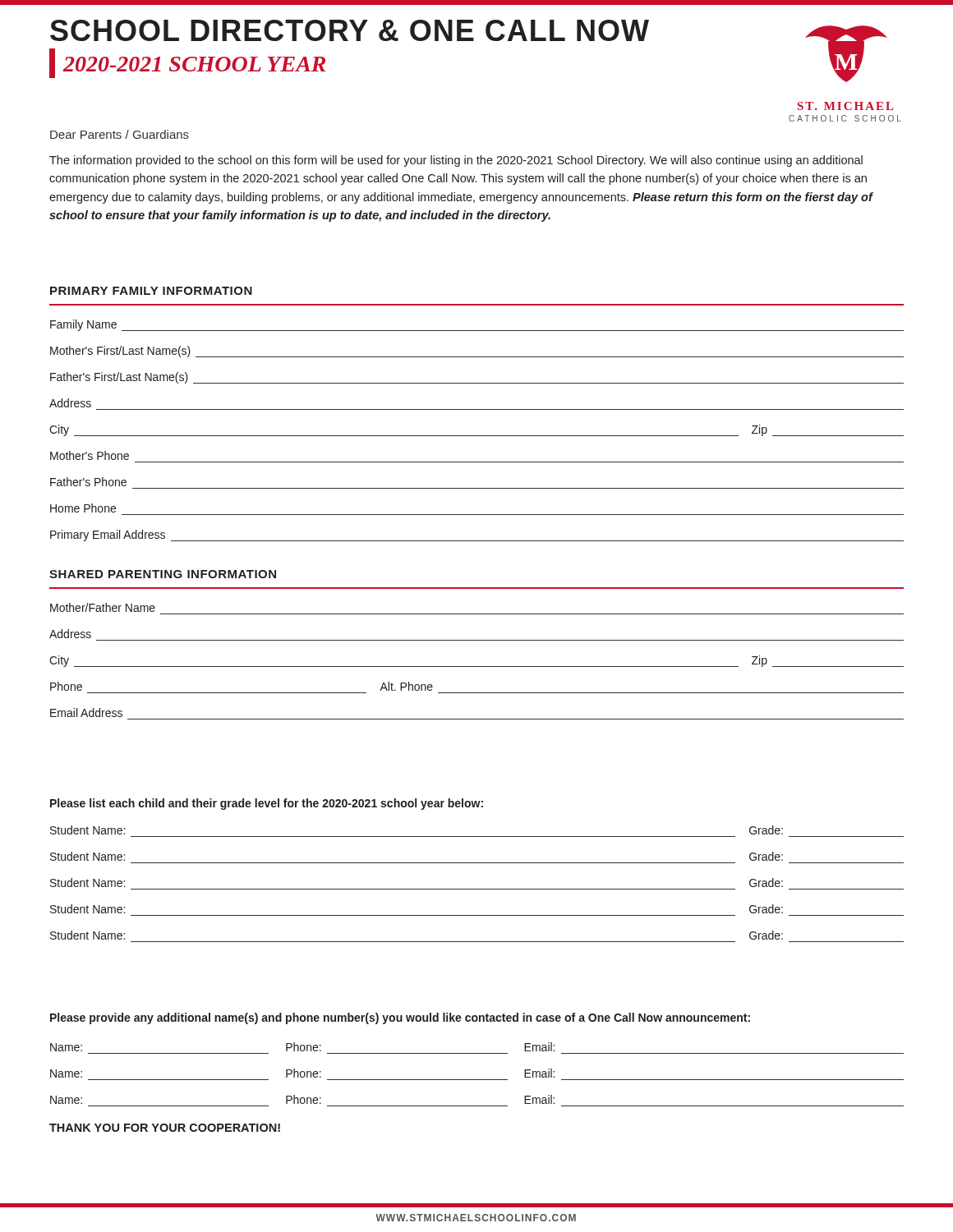Find the text block that says "Please provide any additional name(s) and phone number(s)"

pos(400,1018)
